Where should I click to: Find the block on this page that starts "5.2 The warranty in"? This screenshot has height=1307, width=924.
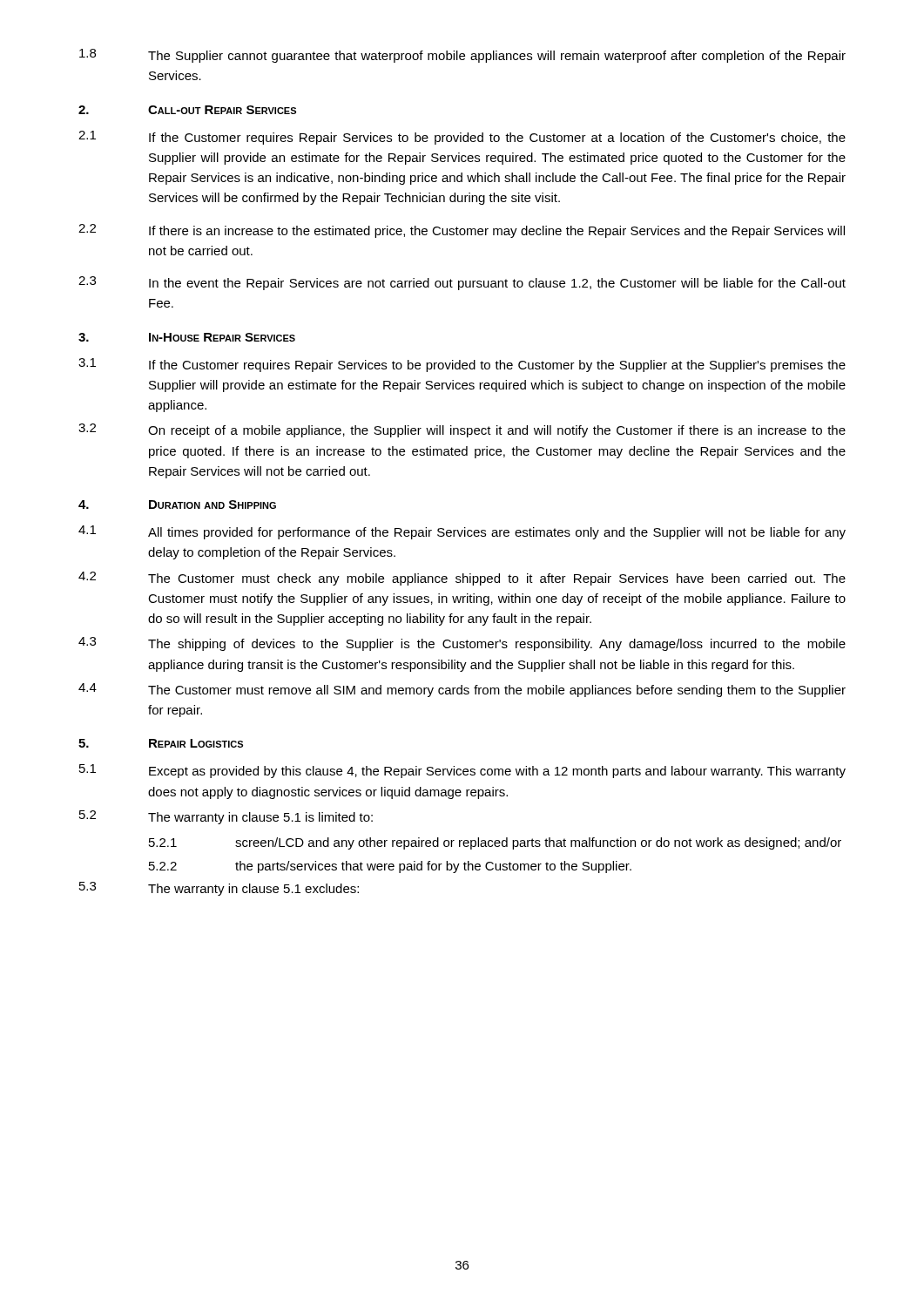[462, 841]
